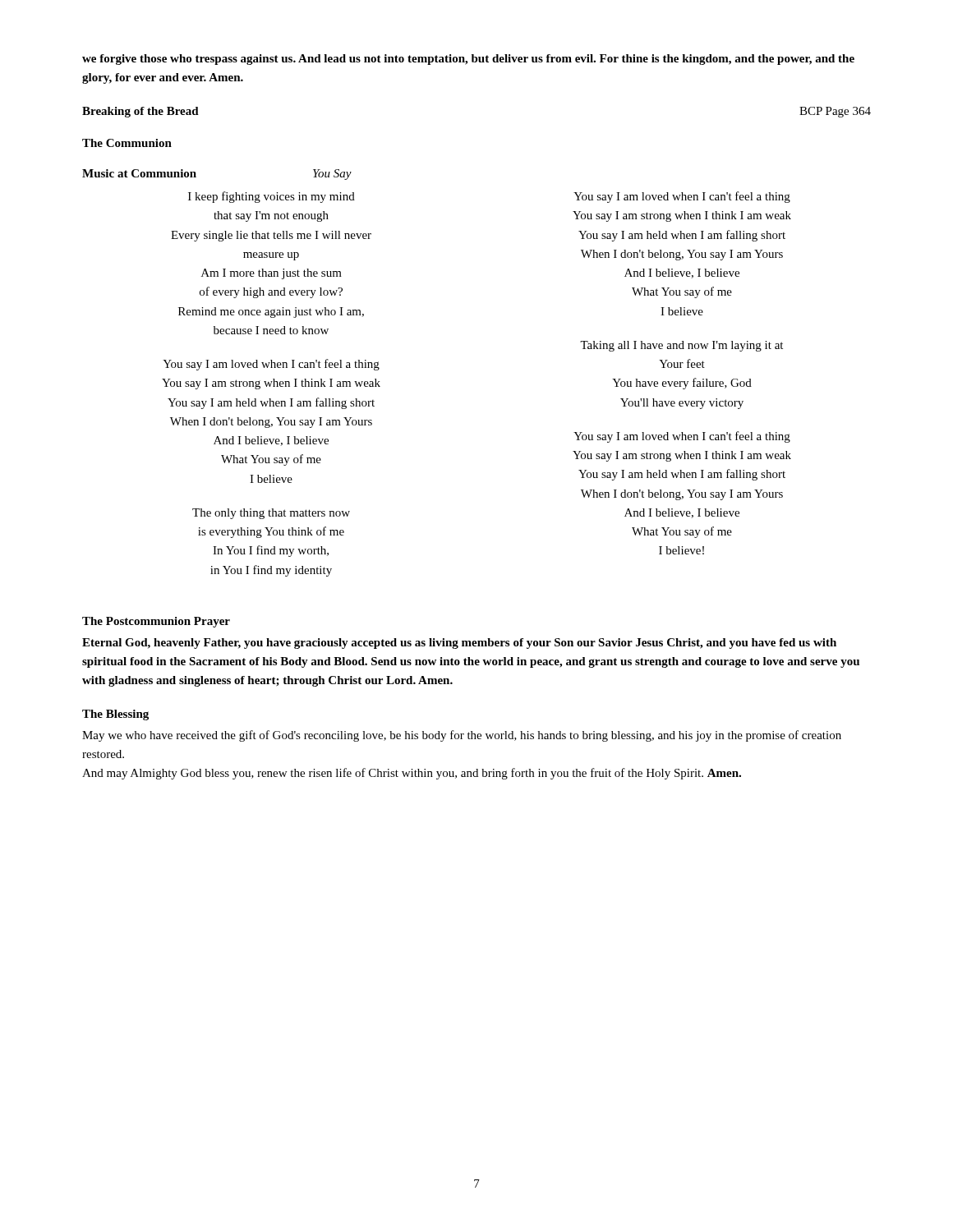This screenshot has height=1232, width=953.
Task: Click on the region starting "I keep fighting voices in my"
Action: (271, 263)
